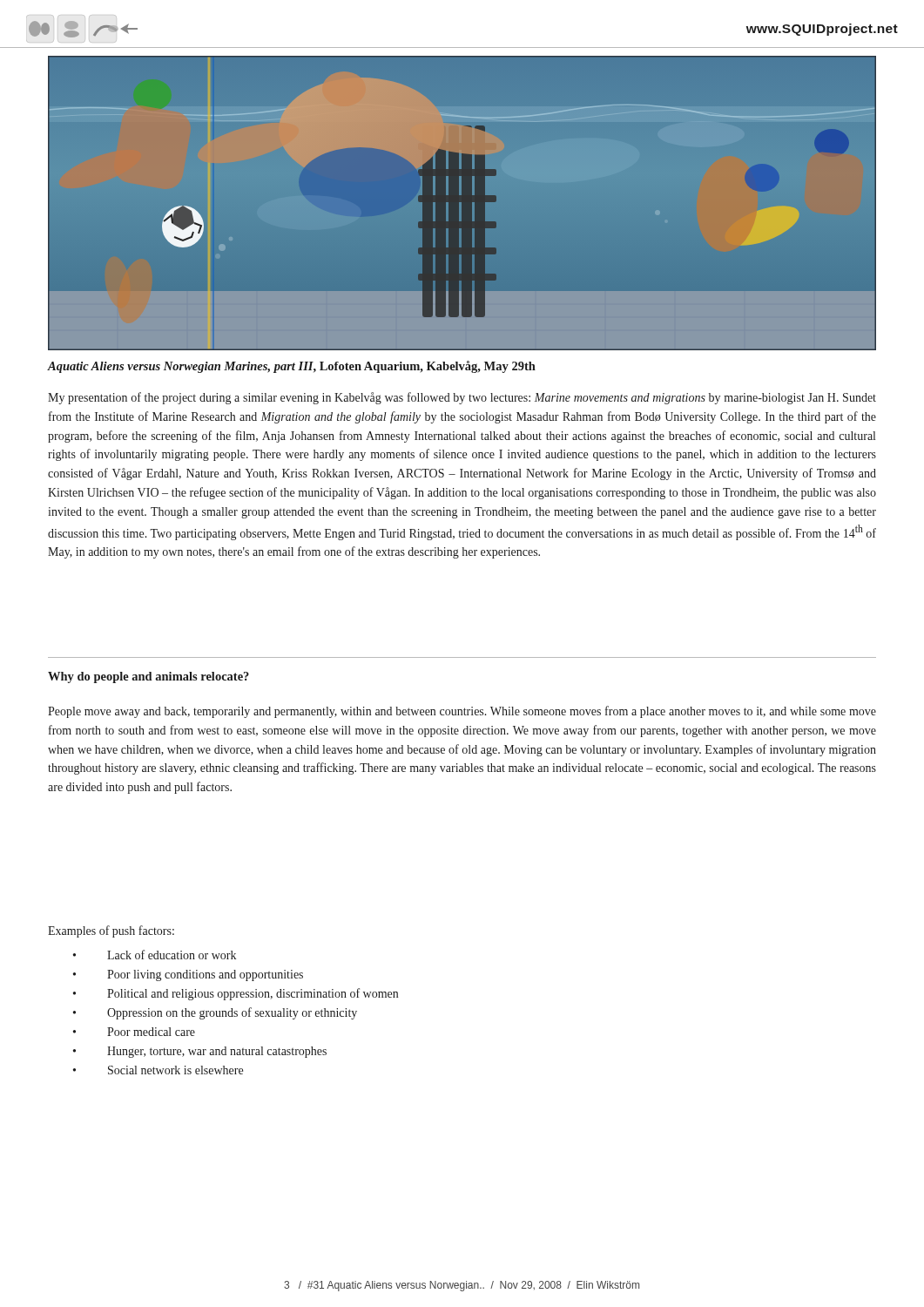Select the text that reads "Examples of push factors:"
Viewport: 924px width, 1307px height.
(x=111, y=931)
